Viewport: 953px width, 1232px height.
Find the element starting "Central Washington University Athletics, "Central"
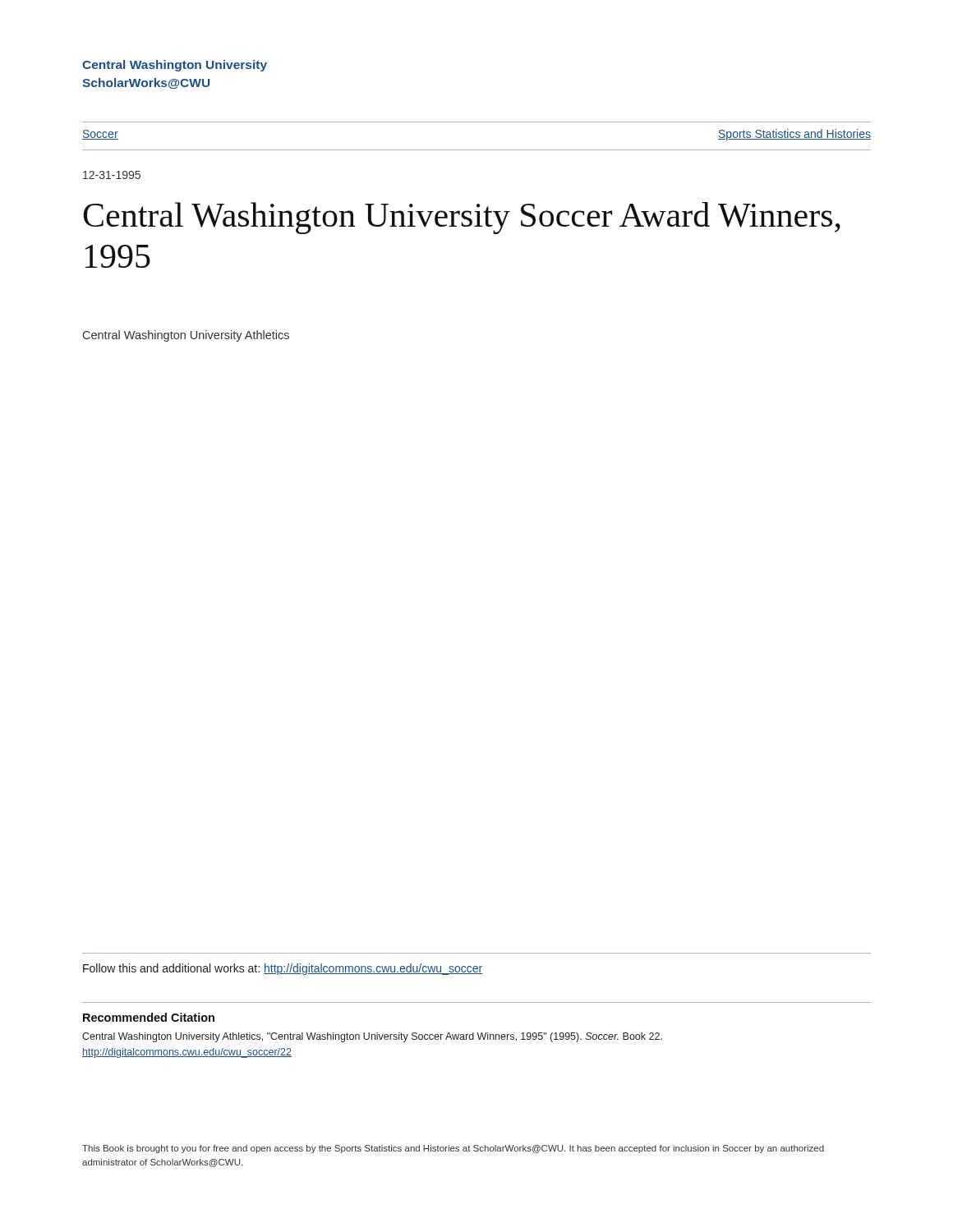[x=373, y=1044]
